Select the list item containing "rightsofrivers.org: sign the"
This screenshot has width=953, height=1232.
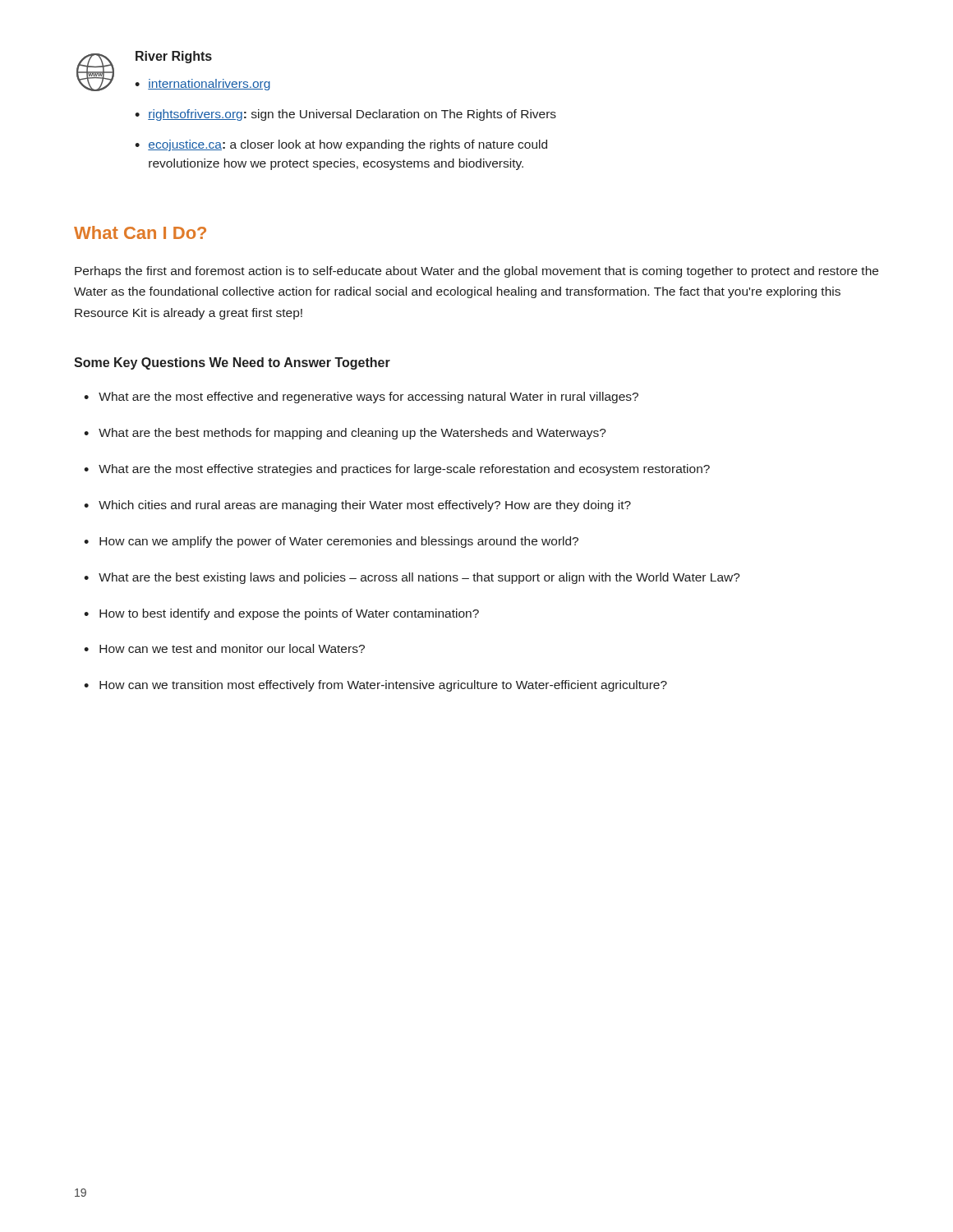pos(352,114)
